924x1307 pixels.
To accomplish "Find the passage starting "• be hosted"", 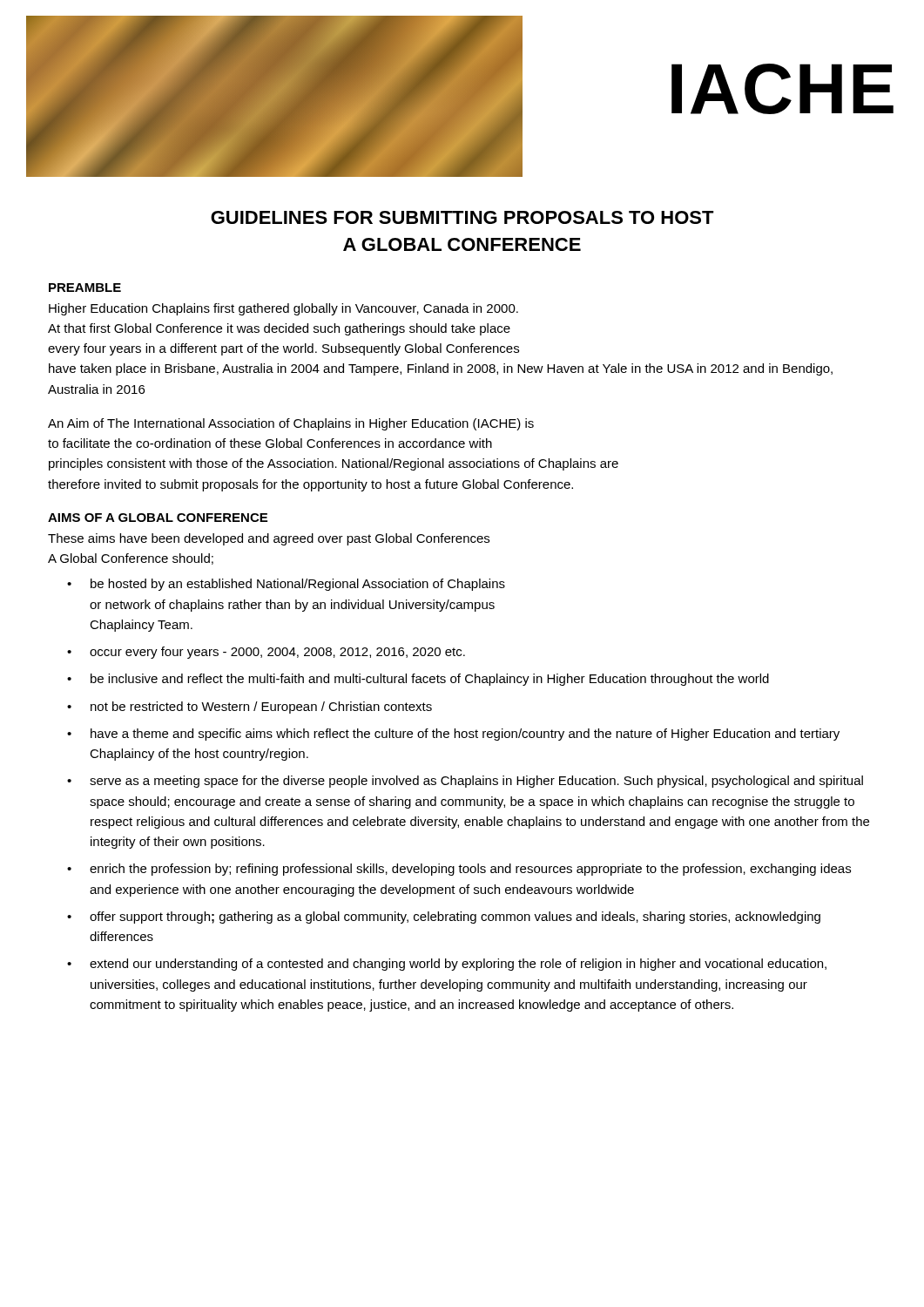I will 472,604.
